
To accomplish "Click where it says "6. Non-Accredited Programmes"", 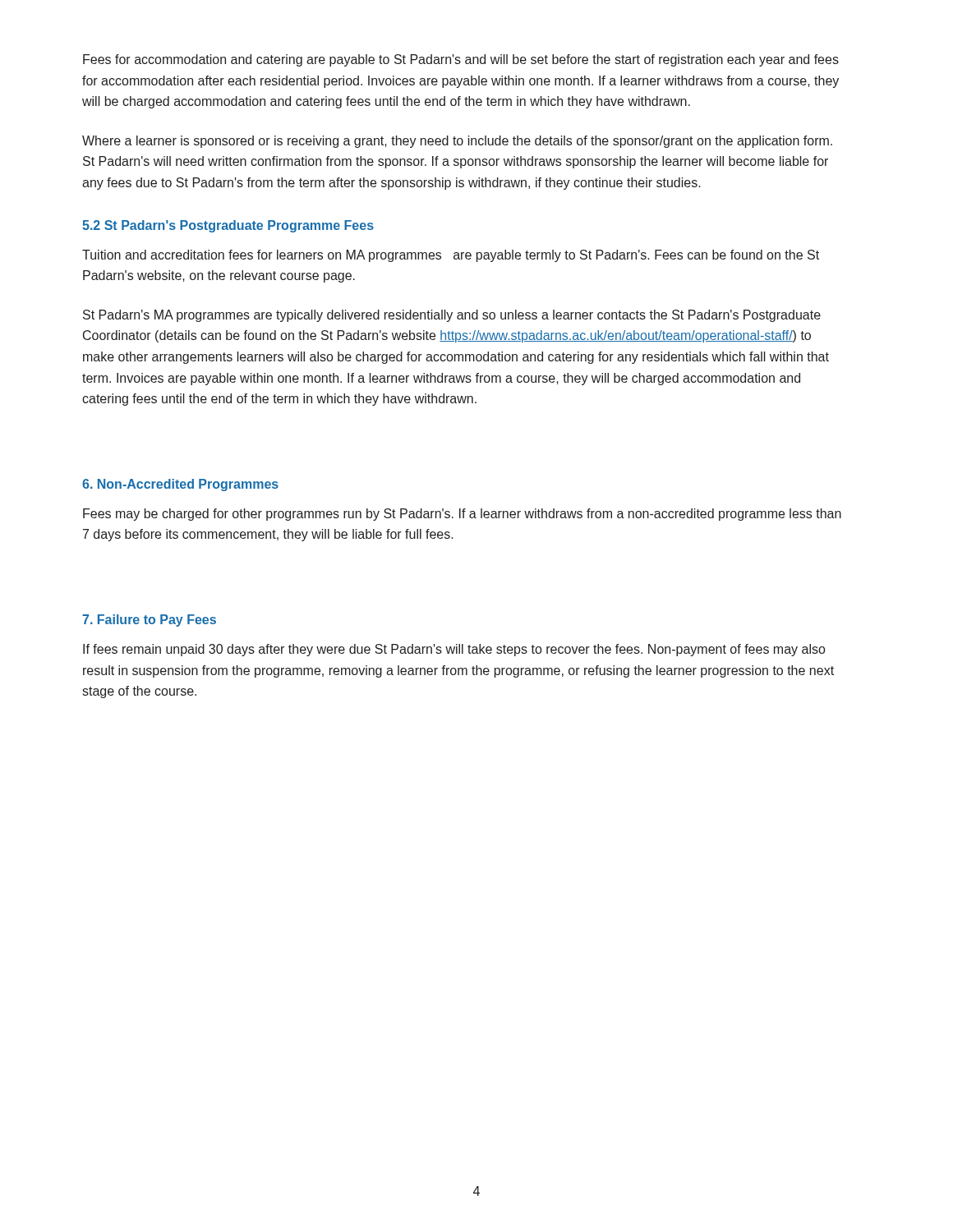I will click(x=180, y=484).
